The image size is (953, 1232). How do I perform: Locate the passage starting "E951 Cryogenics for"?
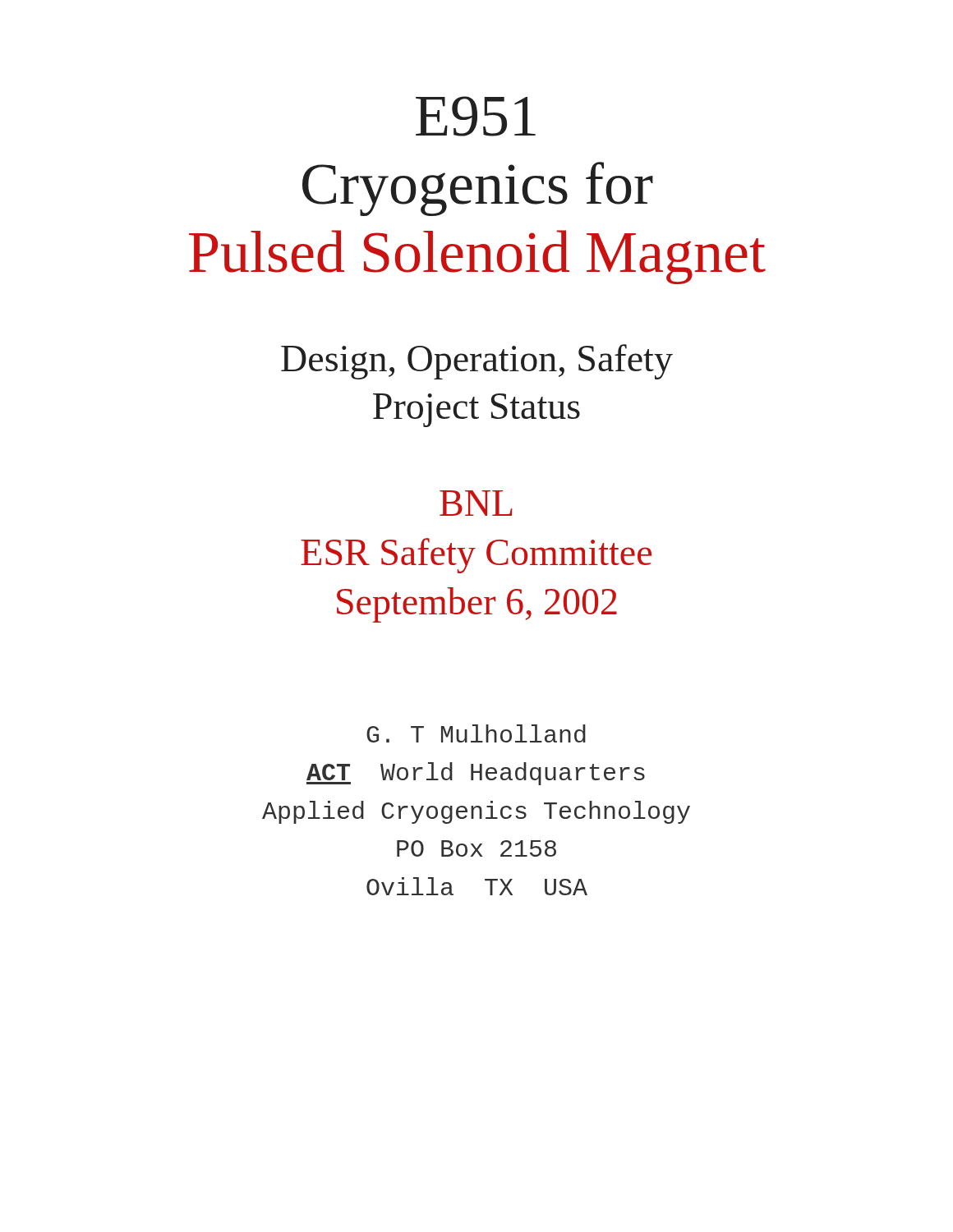(476, 184)
